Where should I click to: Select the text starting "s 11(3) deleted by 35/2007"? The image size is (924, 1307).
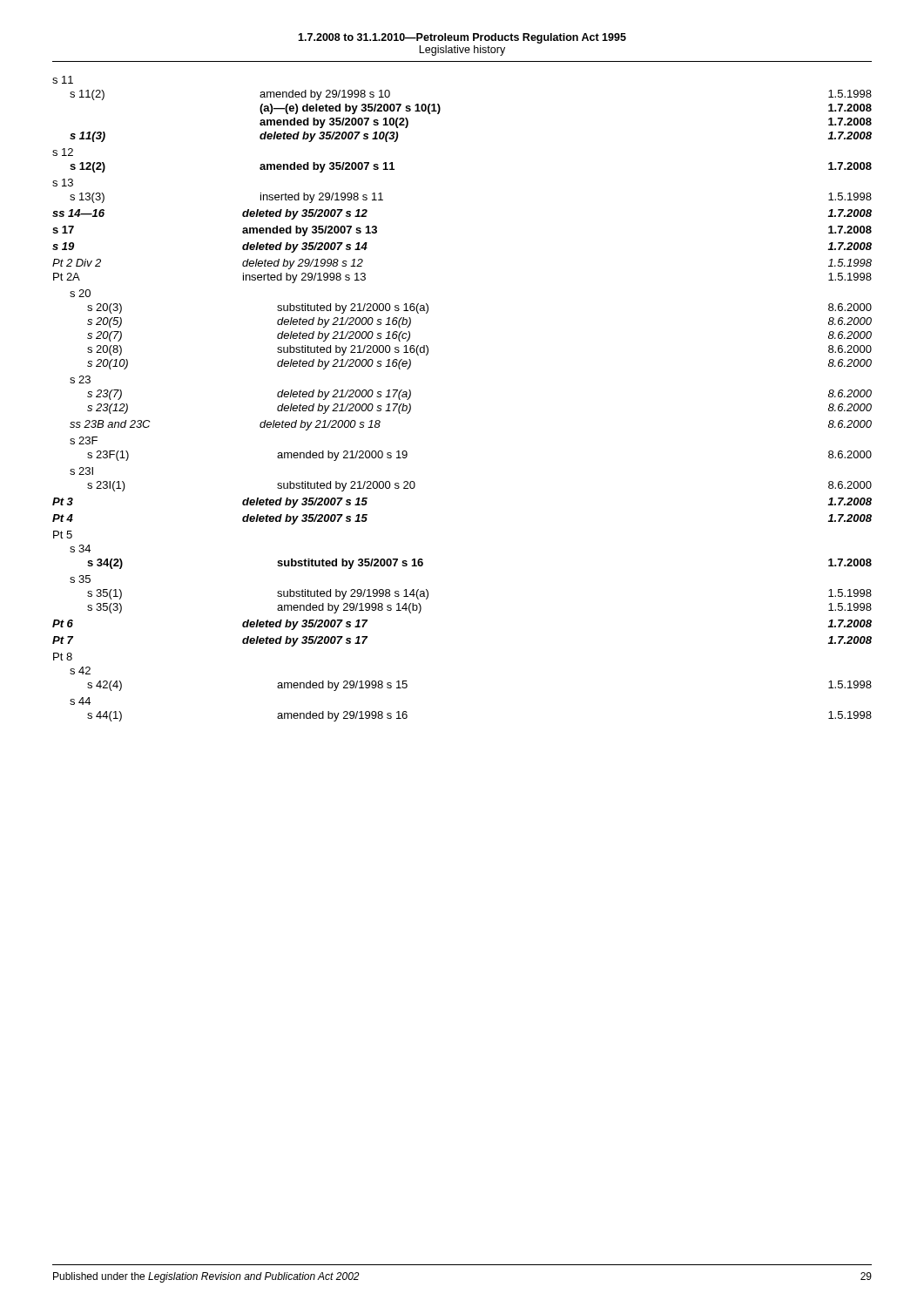coord(82,136)
